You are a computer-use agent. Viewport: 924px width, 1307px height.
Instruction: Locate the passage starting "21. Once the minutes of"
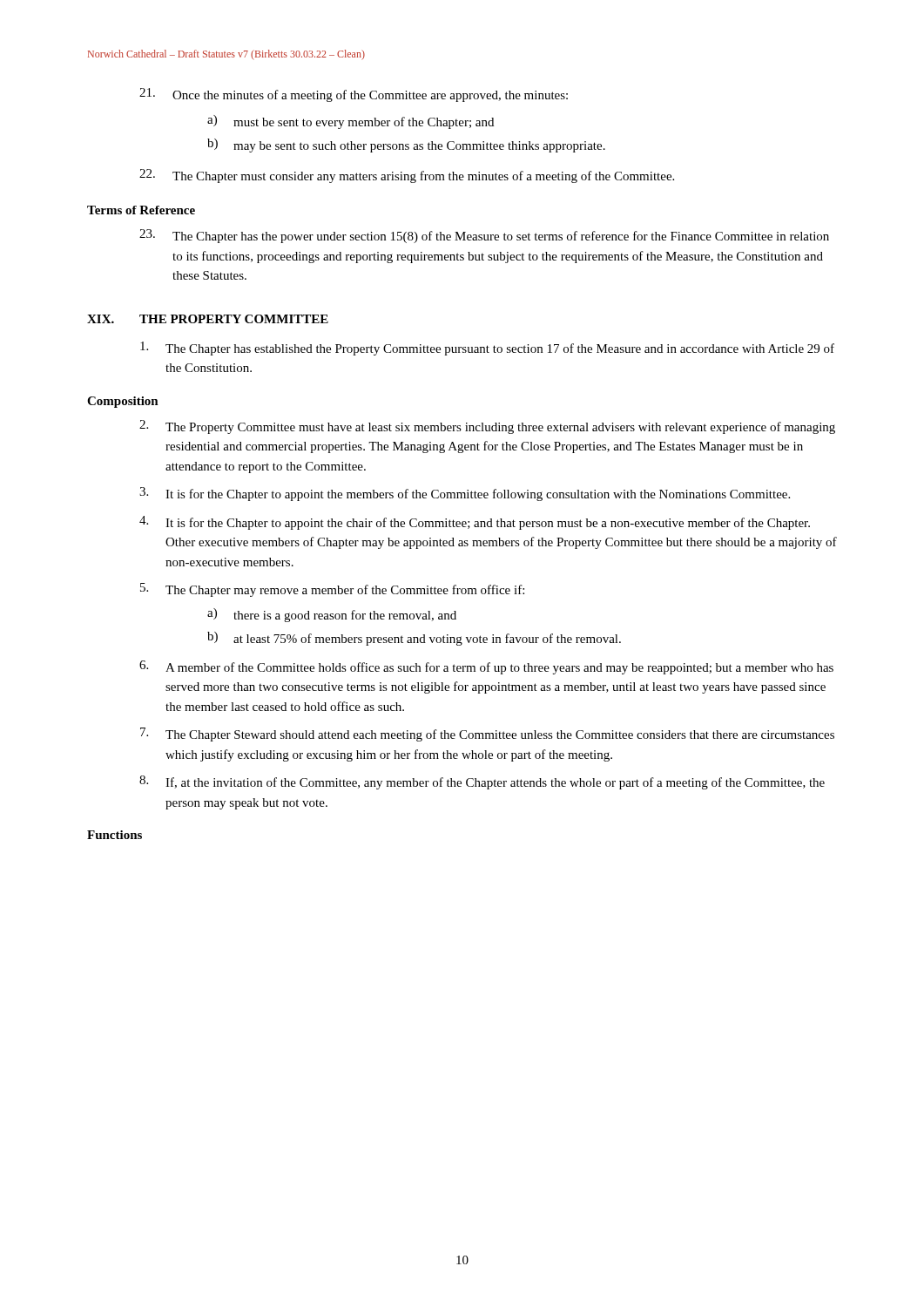pyautogui.click(x=354, y=95)
